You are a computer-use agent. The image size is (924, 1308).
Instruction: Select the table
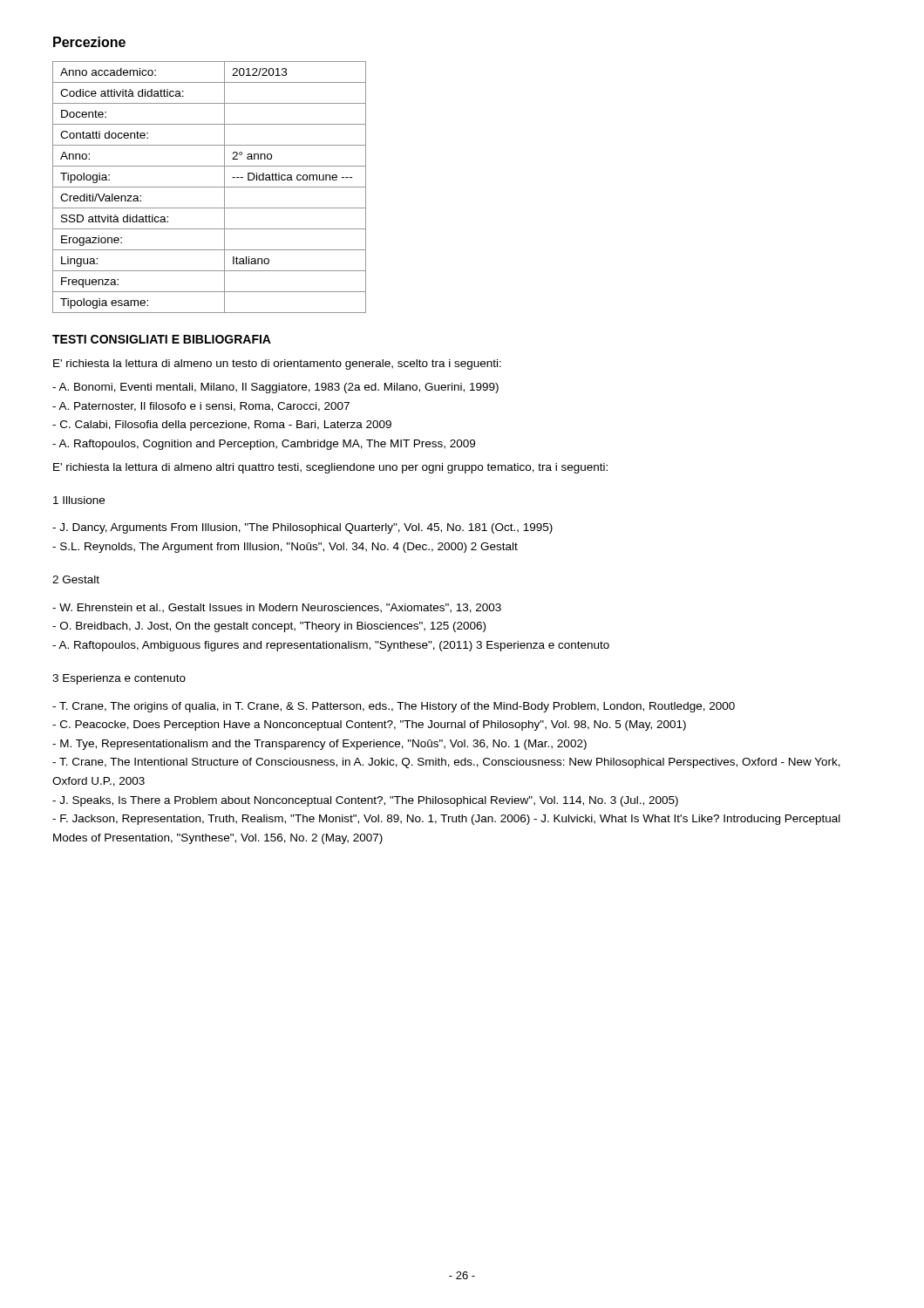pyautogui.click(x=462, y=187)
